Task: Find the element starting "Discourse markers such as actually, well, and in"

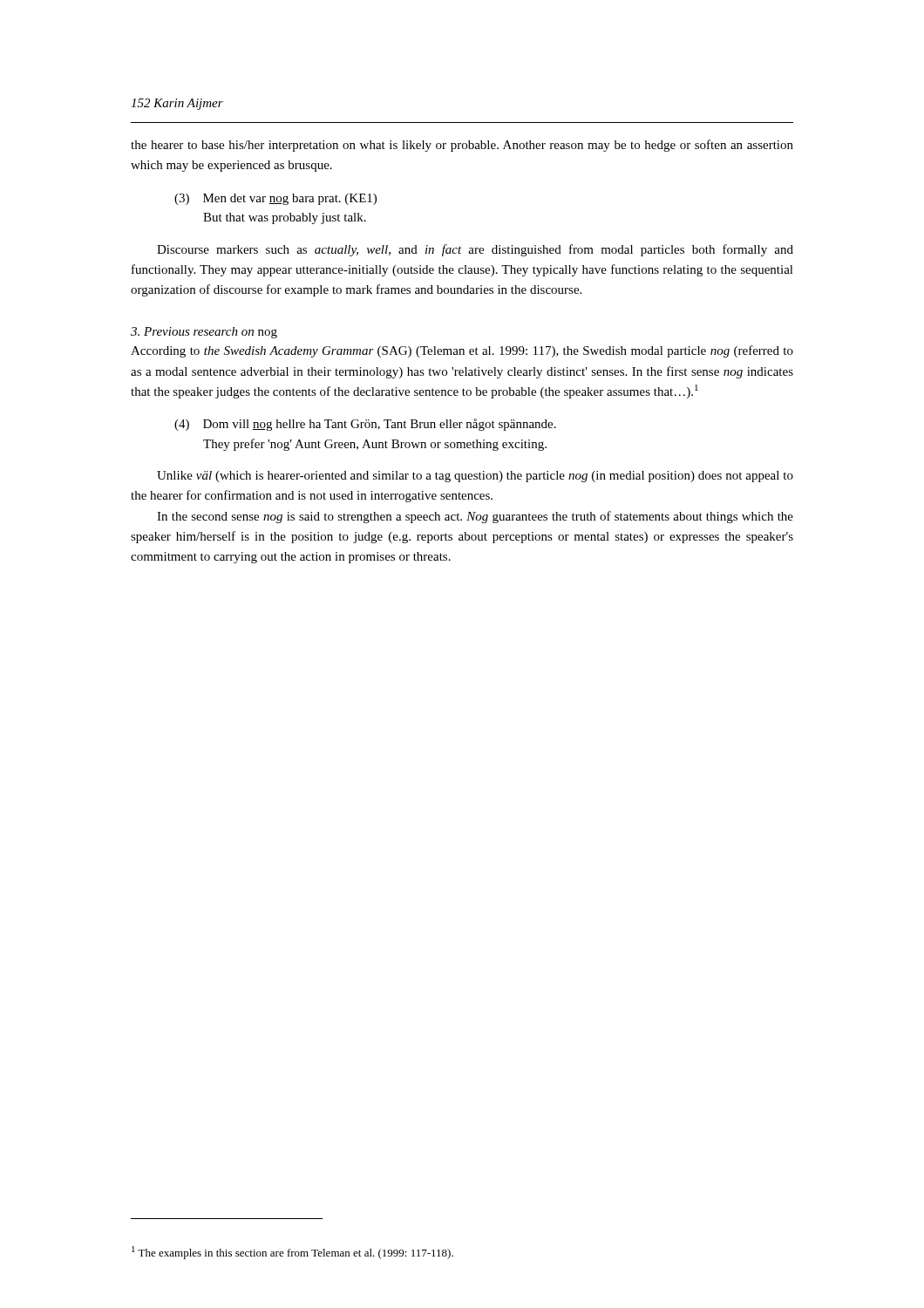Action: pyautogui.click(x=462, y=270)
